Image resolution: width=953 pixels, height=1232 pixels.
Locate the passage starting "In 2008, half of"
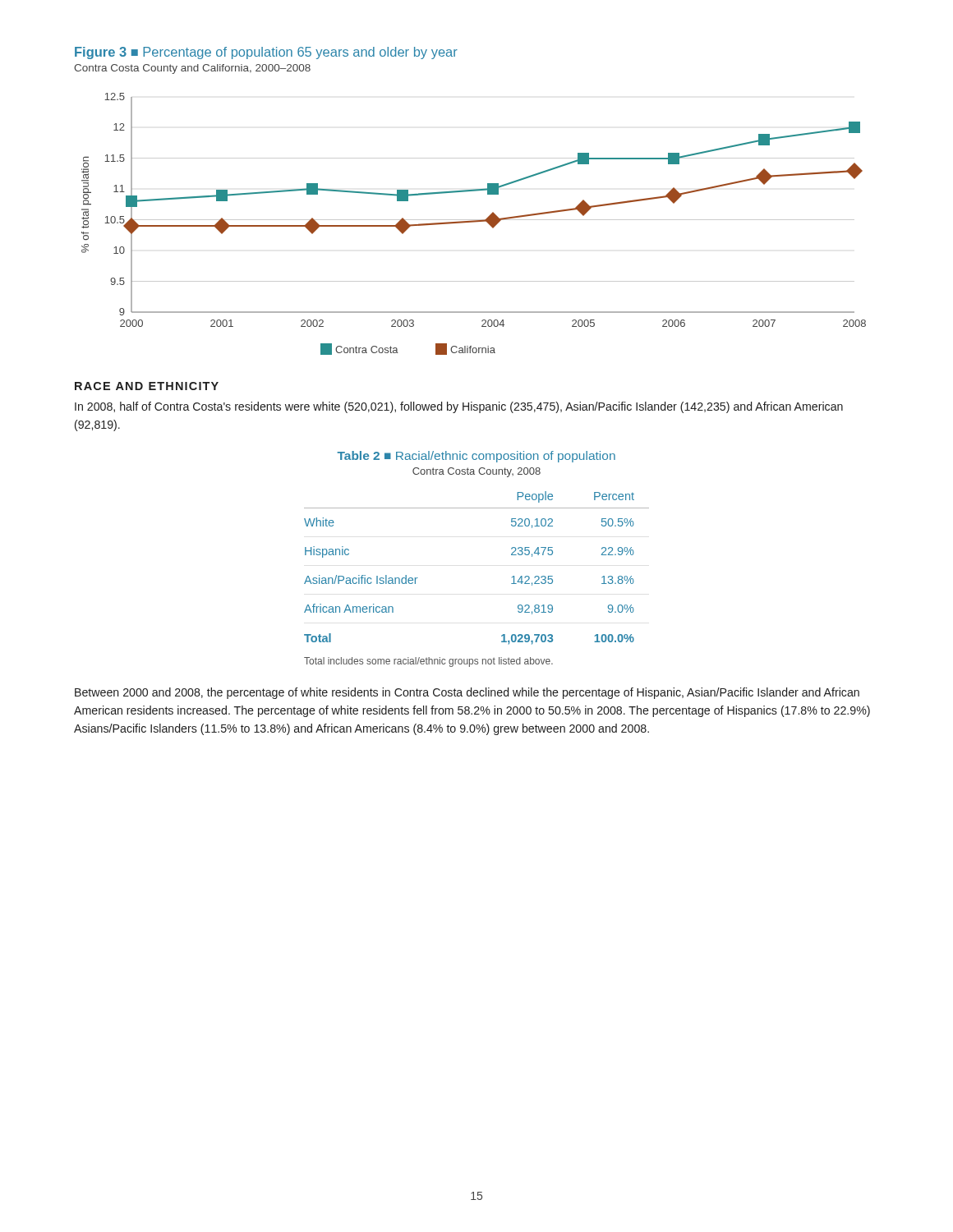(x=459, y=416)
